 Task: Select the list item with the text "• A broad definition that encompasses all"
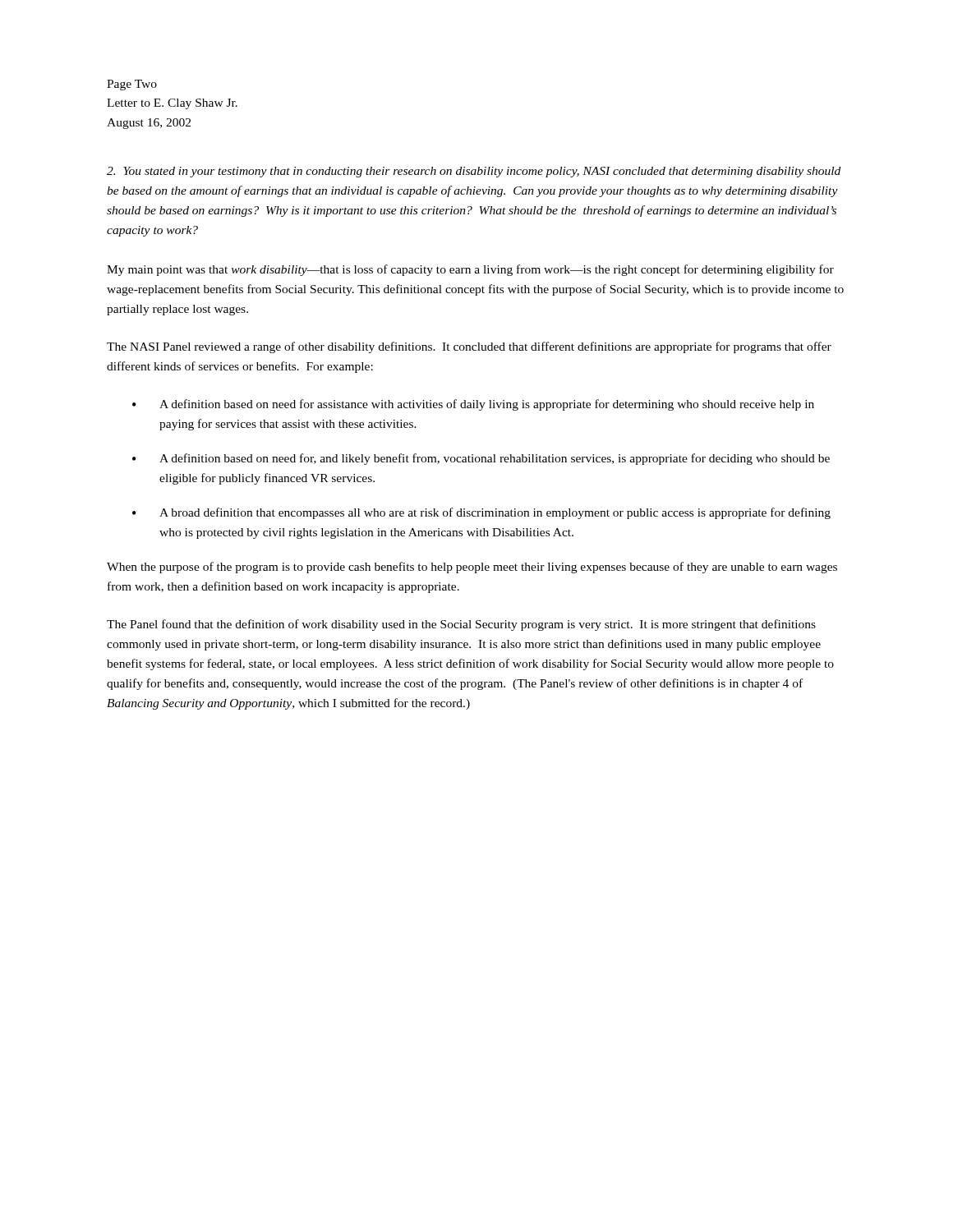489,522
